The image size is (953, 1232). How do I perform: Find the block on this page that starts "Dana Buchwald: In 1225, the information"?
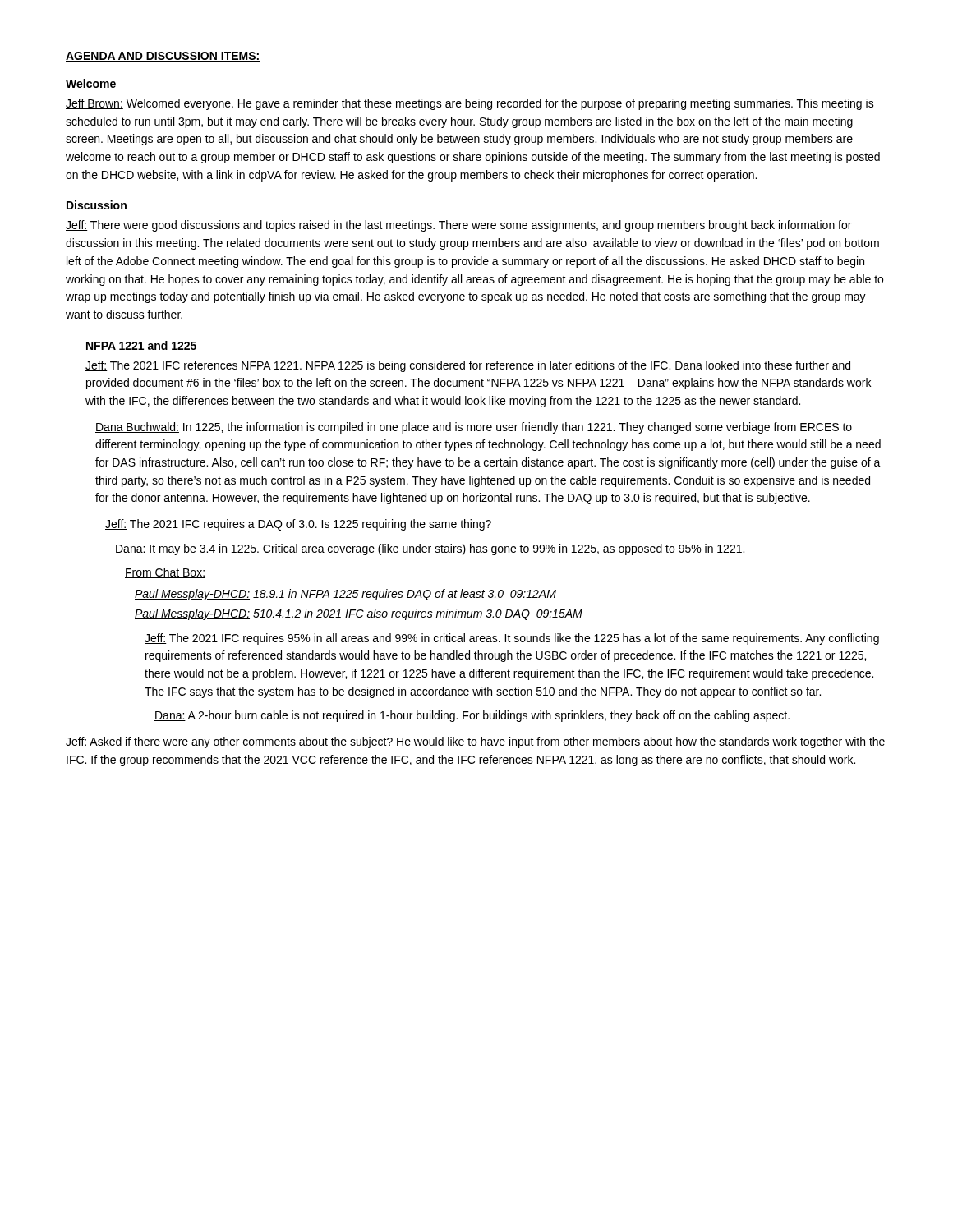[488, 462]
